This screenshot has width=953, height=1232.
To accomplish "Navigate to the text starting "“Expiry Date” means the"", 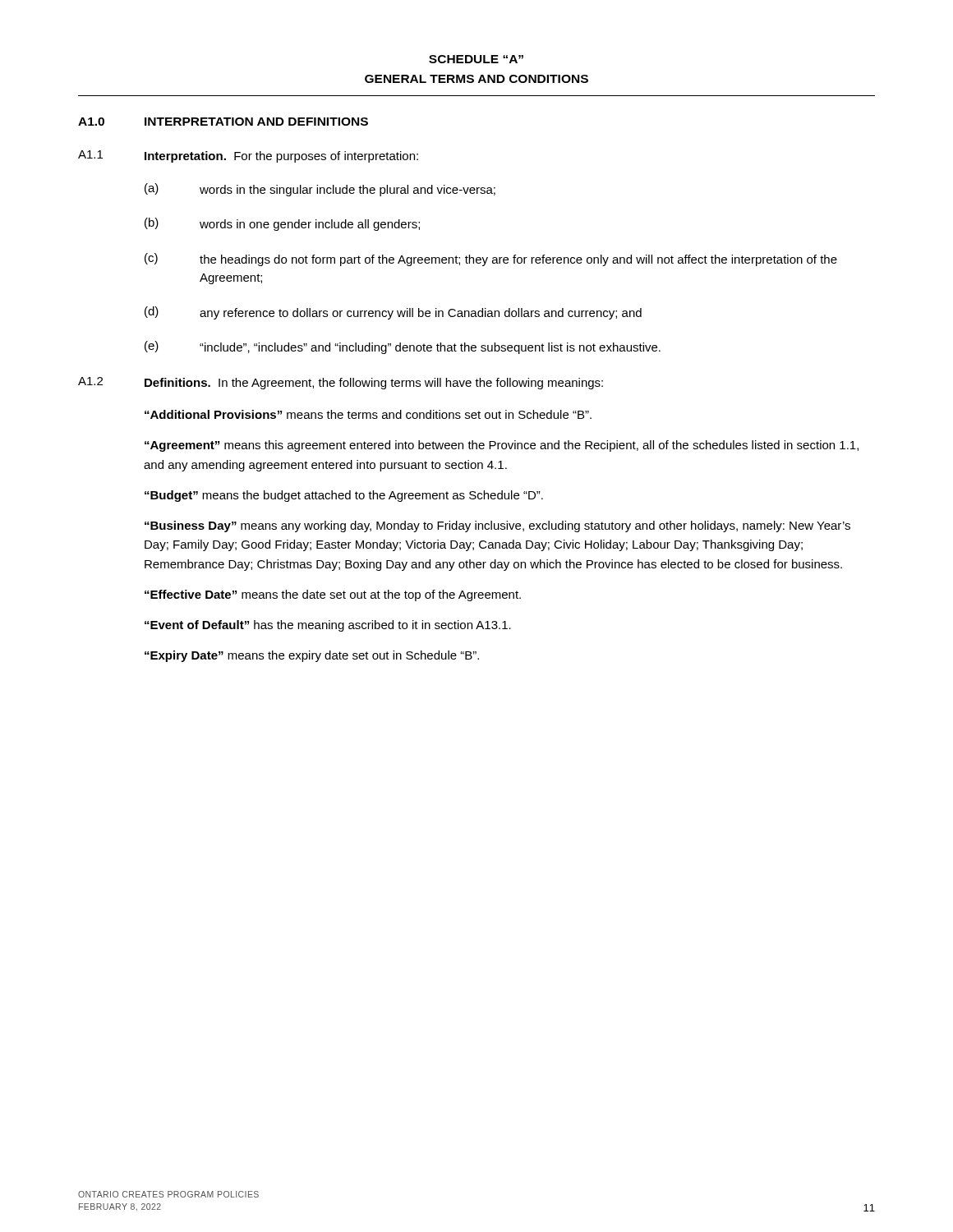I will point(312,655).
